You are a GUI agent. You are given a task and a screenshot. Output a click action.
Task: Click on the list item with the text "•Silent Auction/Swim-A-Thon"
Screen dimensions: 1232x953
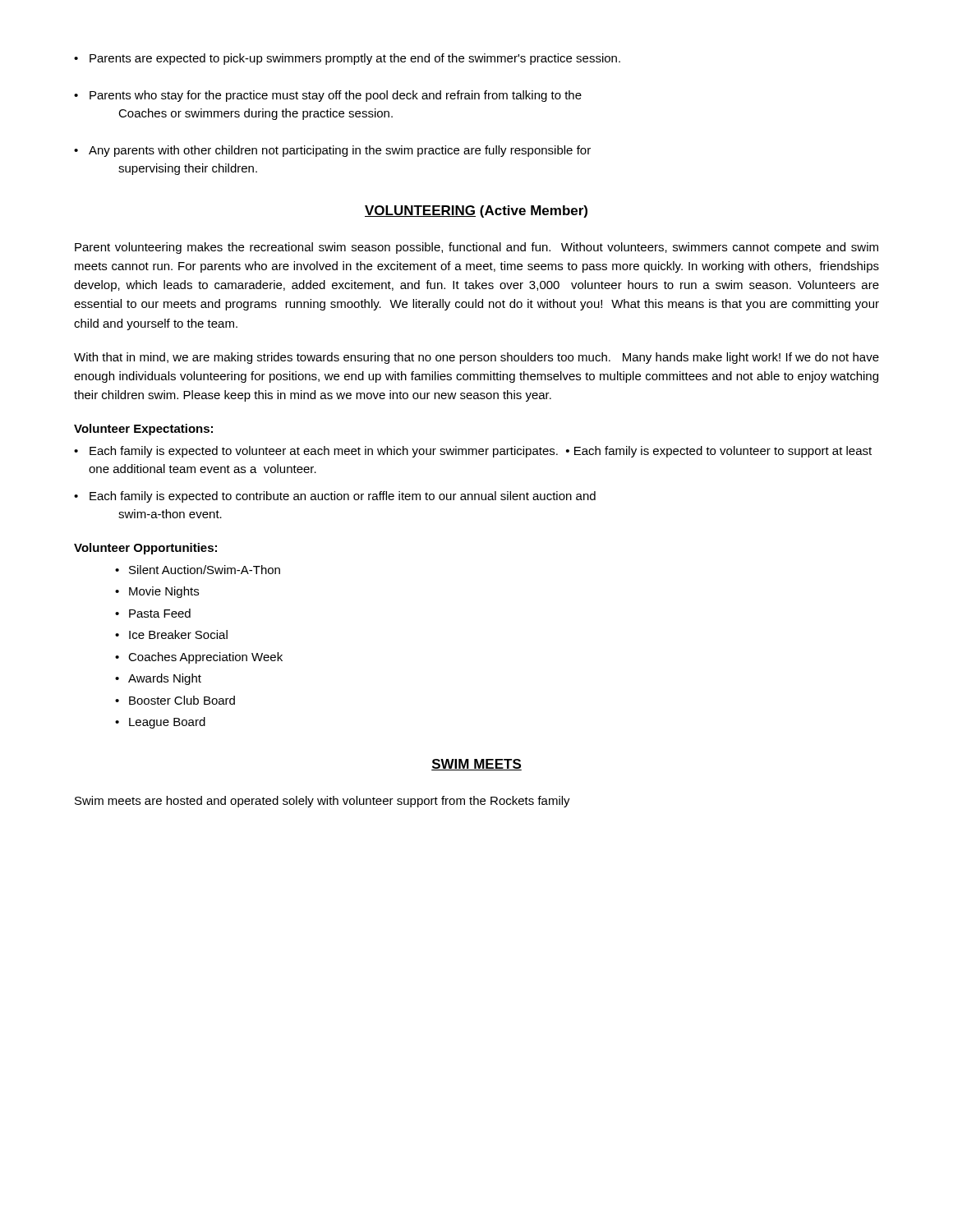pyautogui.click(x=198, y=570)
